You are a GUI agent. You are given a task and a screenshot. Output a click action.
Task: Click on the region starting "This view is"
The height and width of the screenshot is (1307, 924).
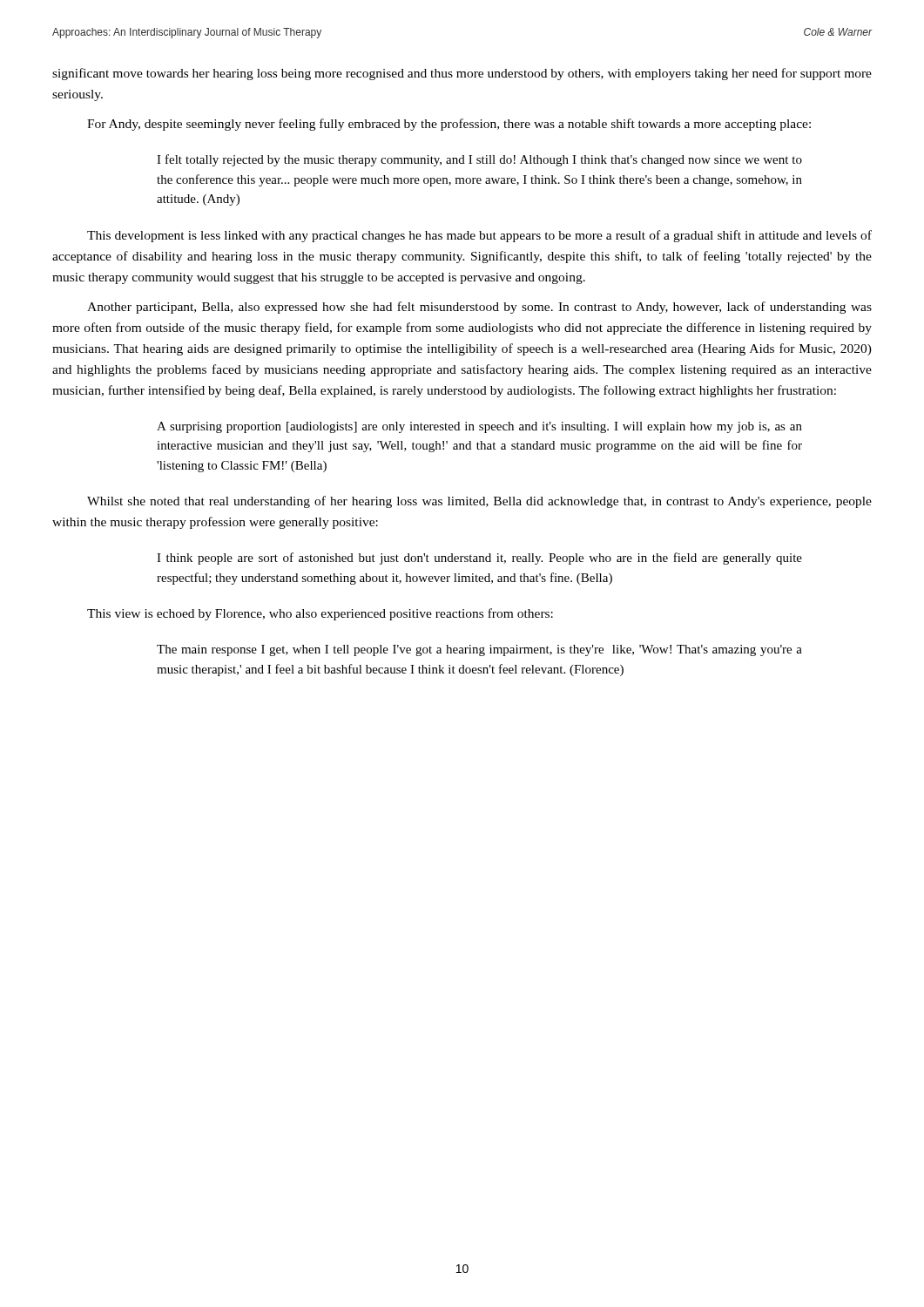[462, 614]
